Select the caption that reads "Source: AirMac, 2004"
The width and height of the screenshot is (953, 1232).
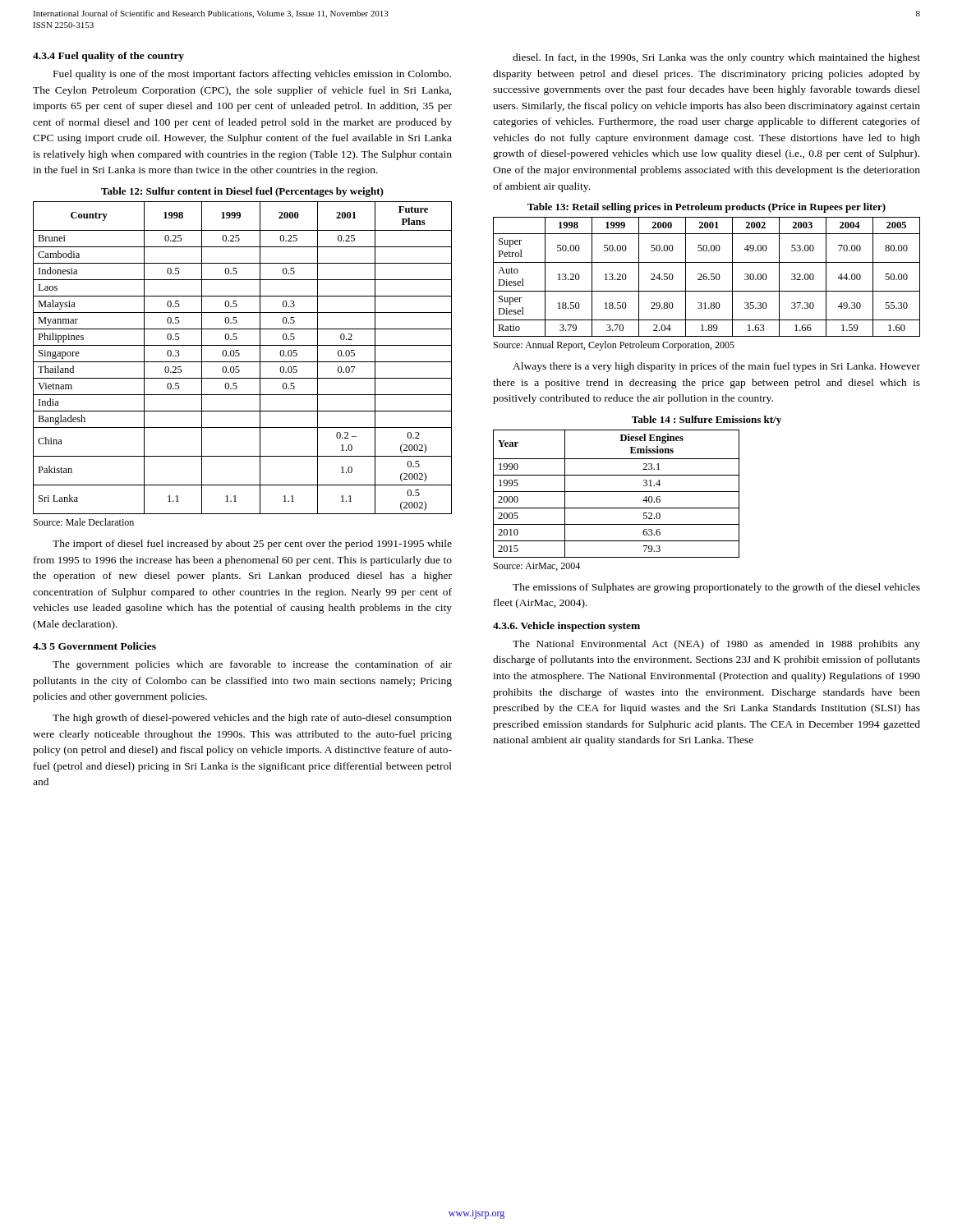537,566
